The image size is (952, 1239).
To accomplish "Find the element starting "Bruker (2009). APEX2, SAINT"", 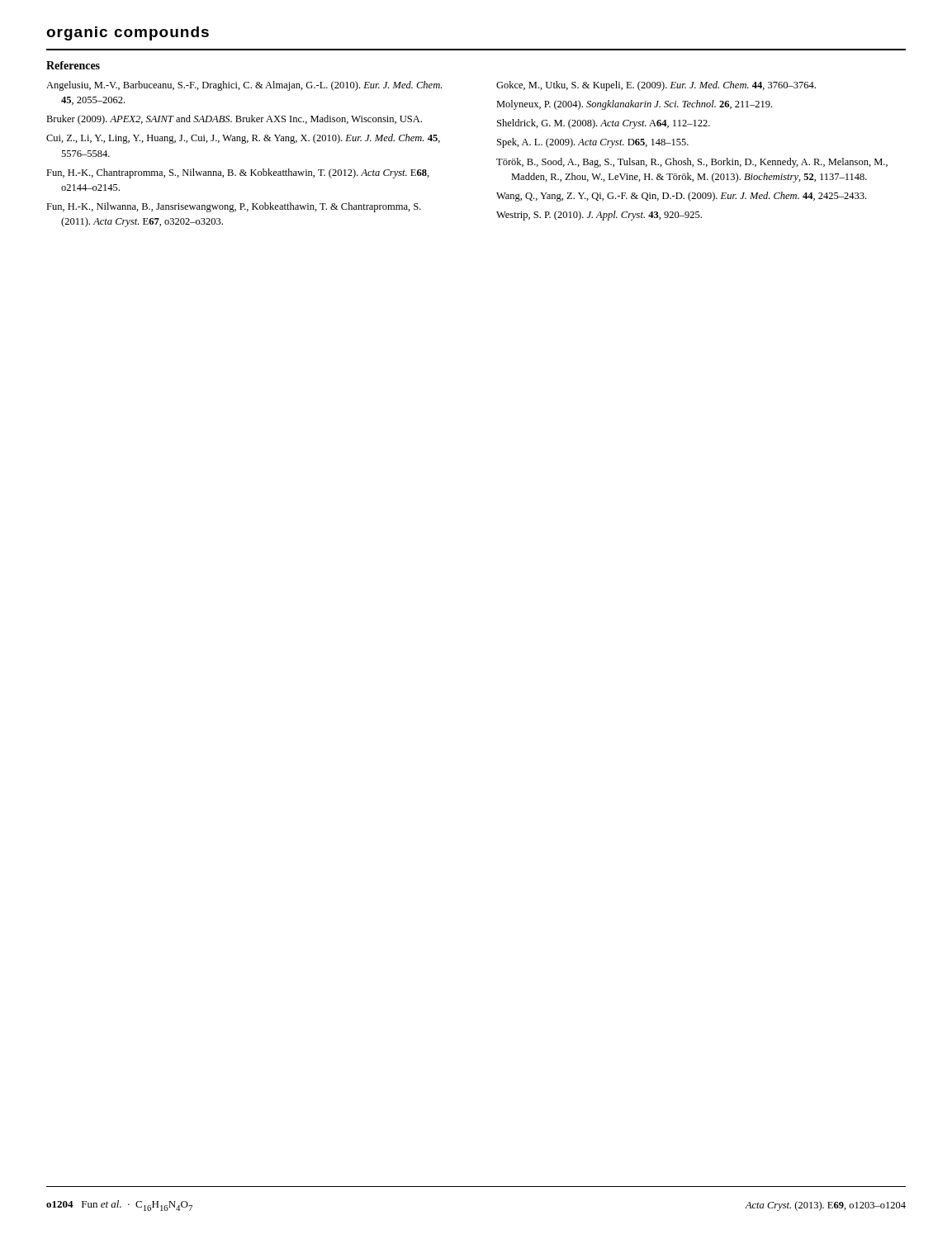I will click(x=234, y=119).
